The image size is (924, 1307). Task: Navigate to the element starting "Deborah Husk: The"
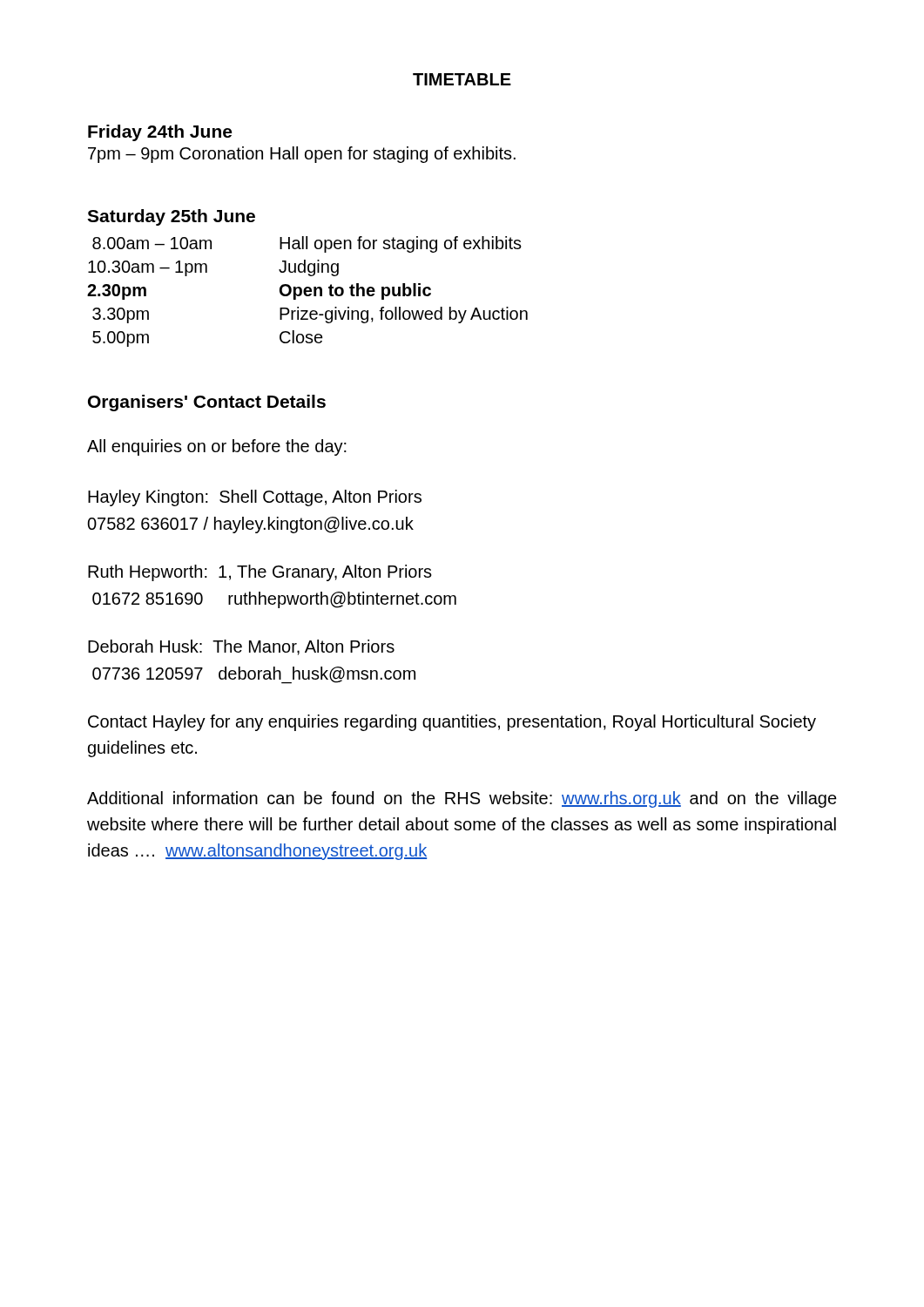click(252, 660)
